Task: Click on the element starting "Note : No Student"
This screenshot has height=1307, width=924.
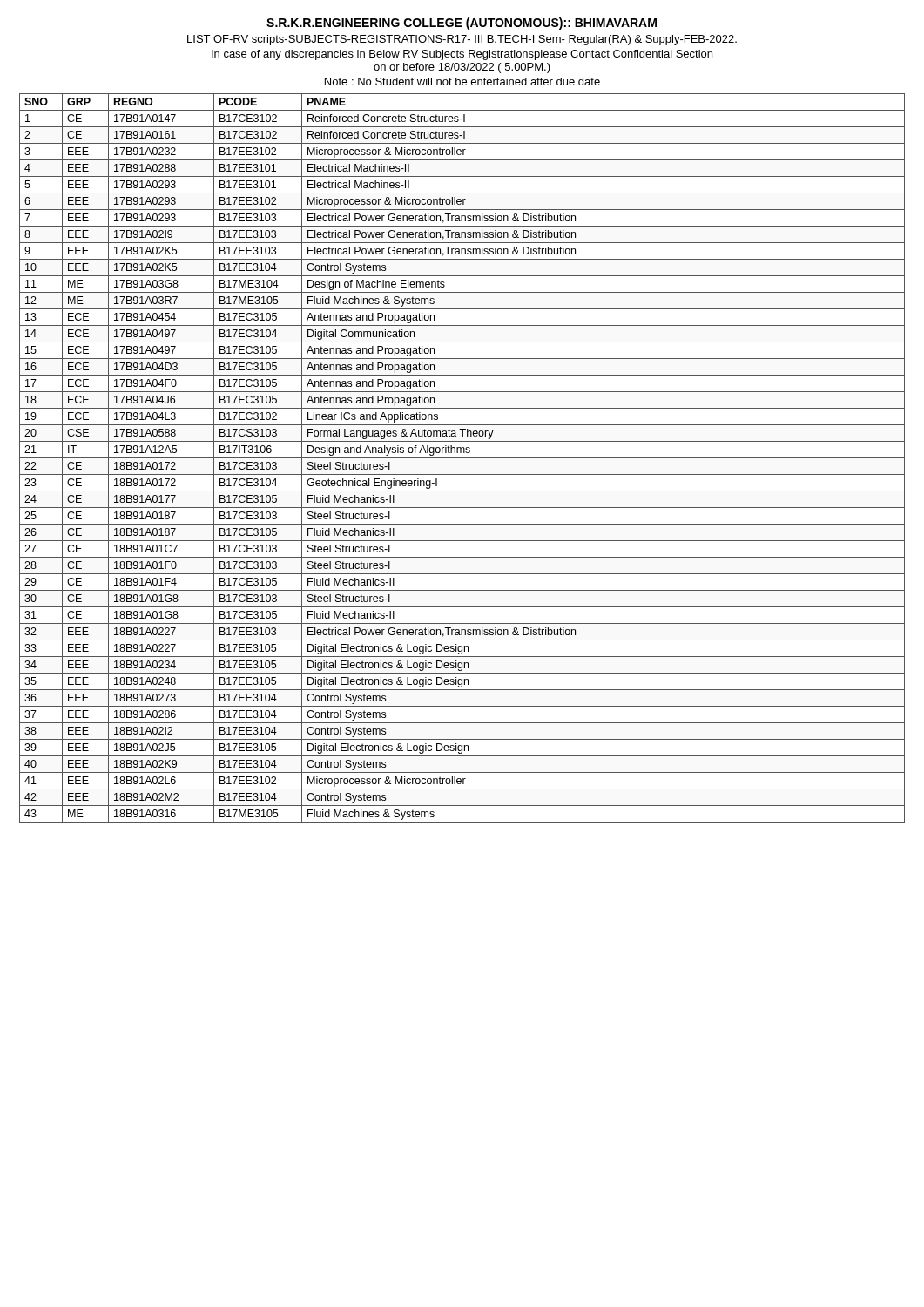Action: 462,81
